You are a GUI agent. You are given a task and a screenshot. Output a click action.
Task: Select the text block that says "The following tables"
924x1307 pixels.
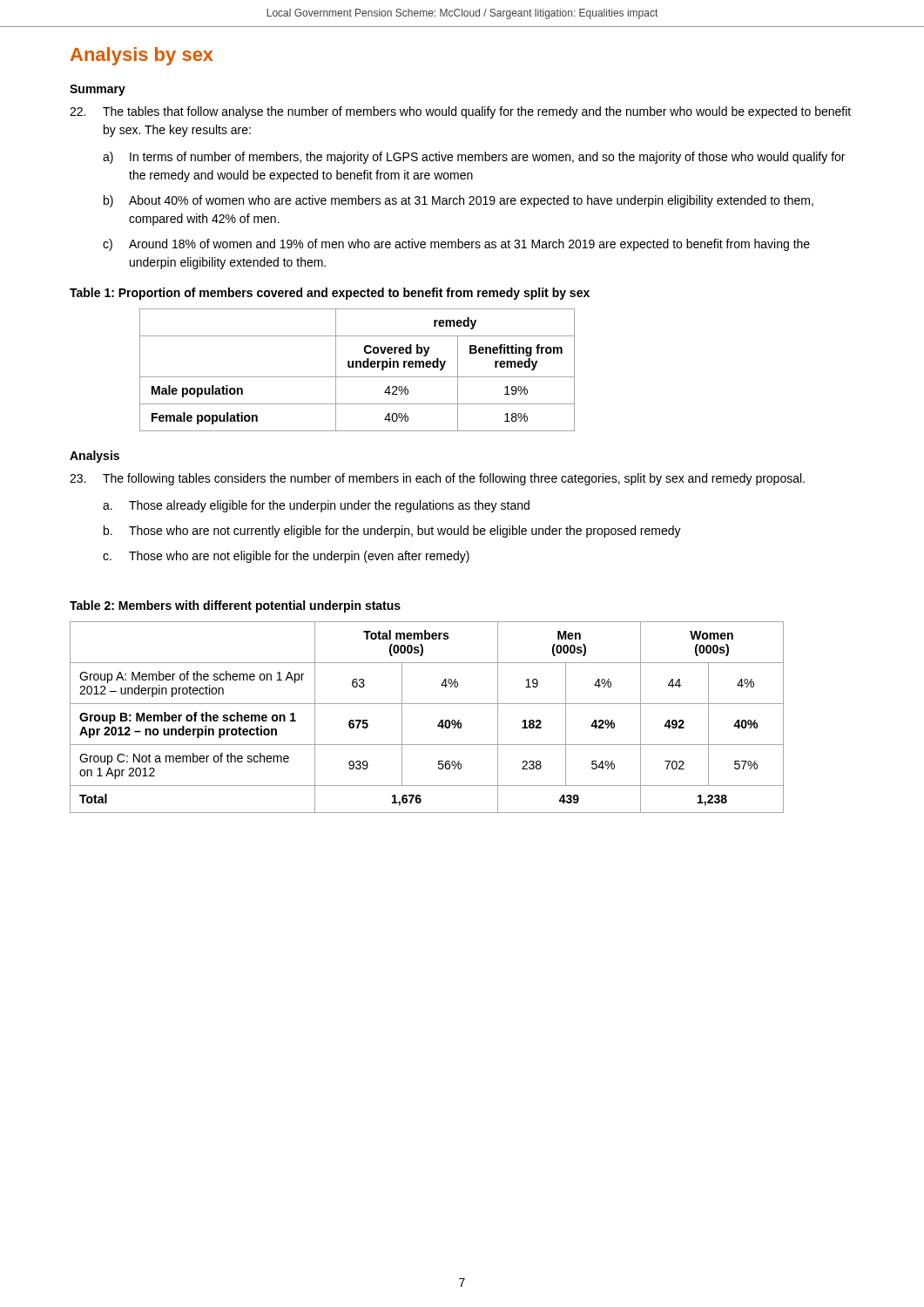462,479
